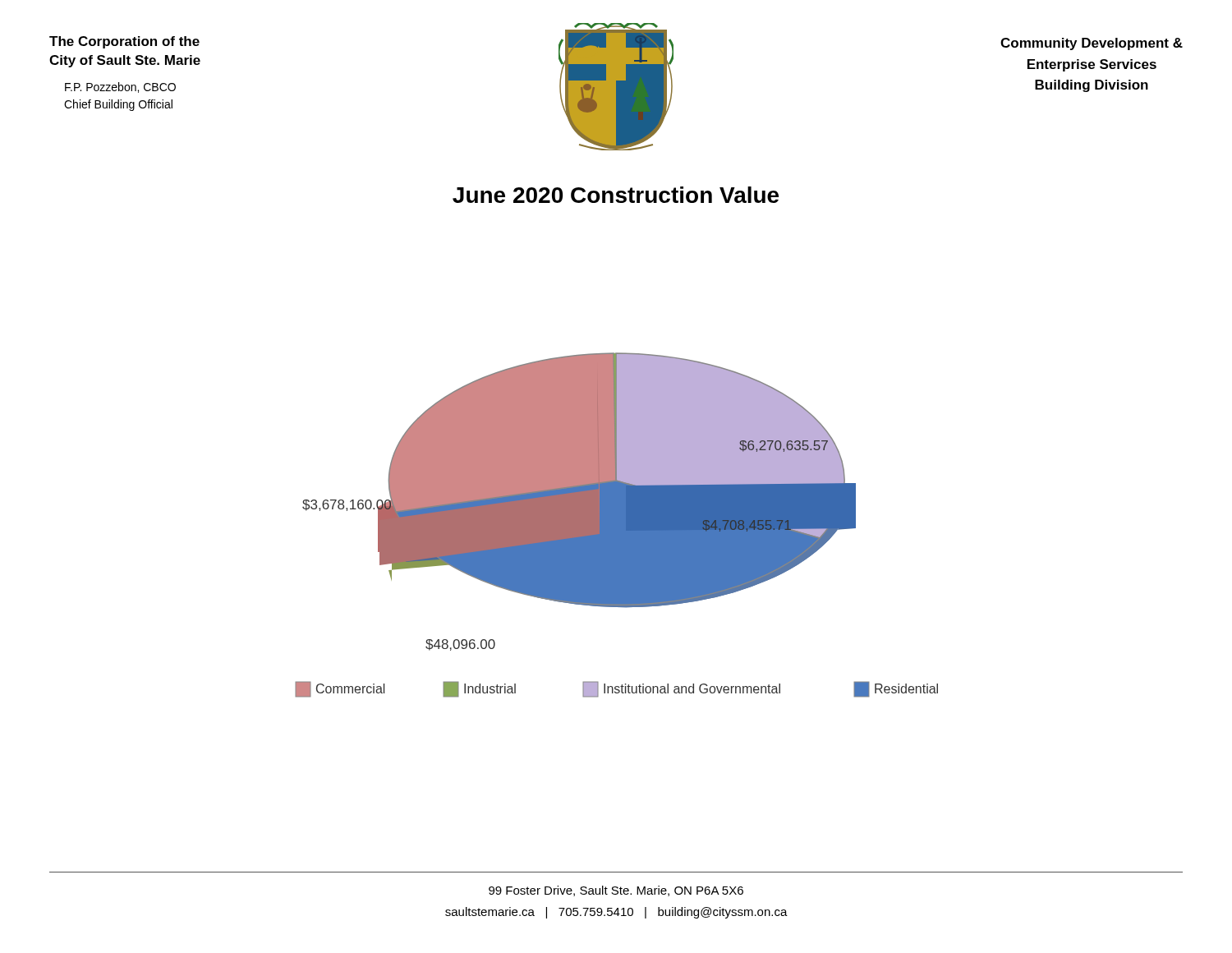Find the pie chart
The height and width of the screenshot is (953, 1232).
(x=616, y=481)
